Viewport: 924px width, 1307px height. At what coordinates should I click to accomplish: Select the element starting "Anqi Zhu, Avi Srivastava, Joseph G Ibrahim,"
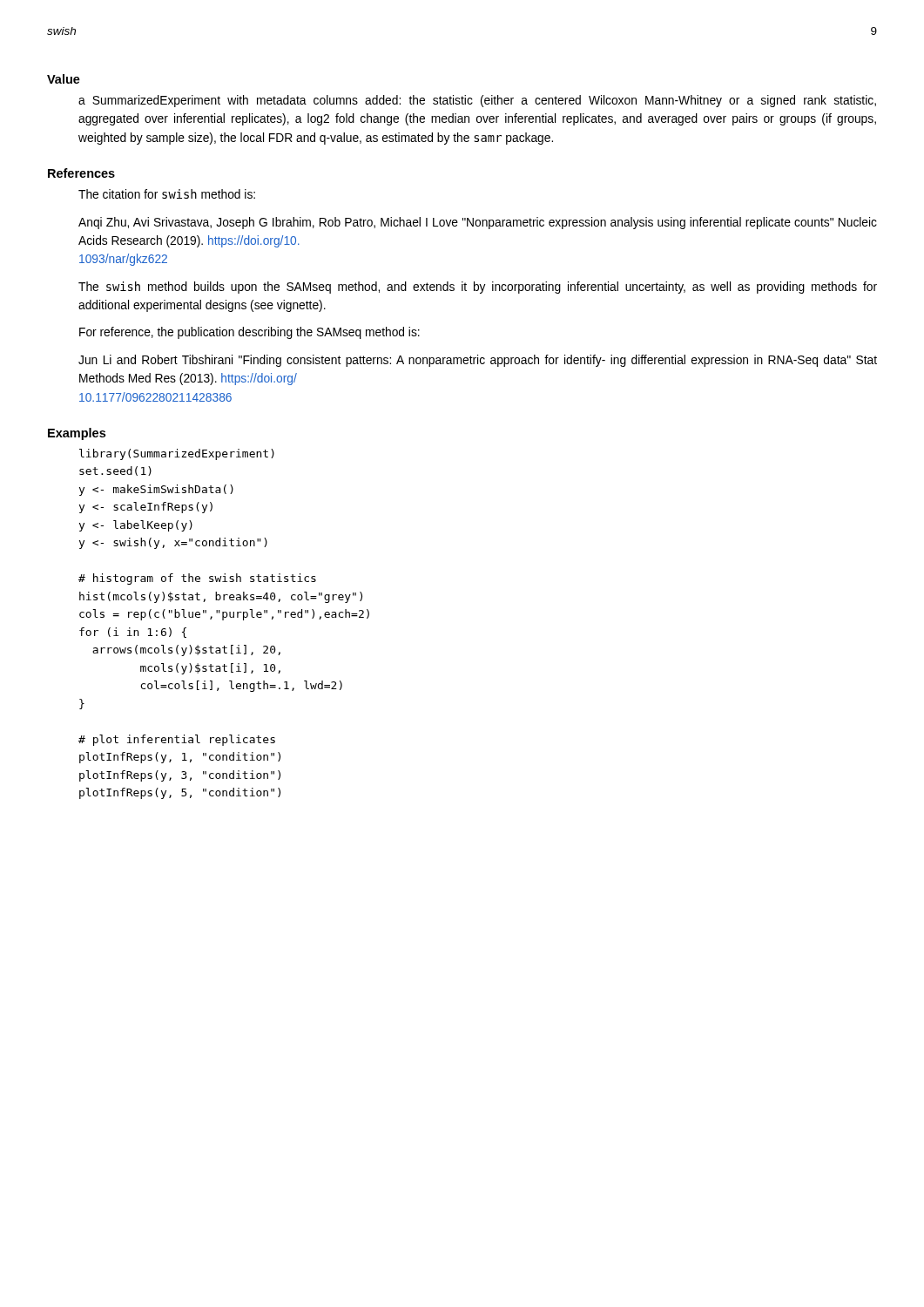point(478,223)
